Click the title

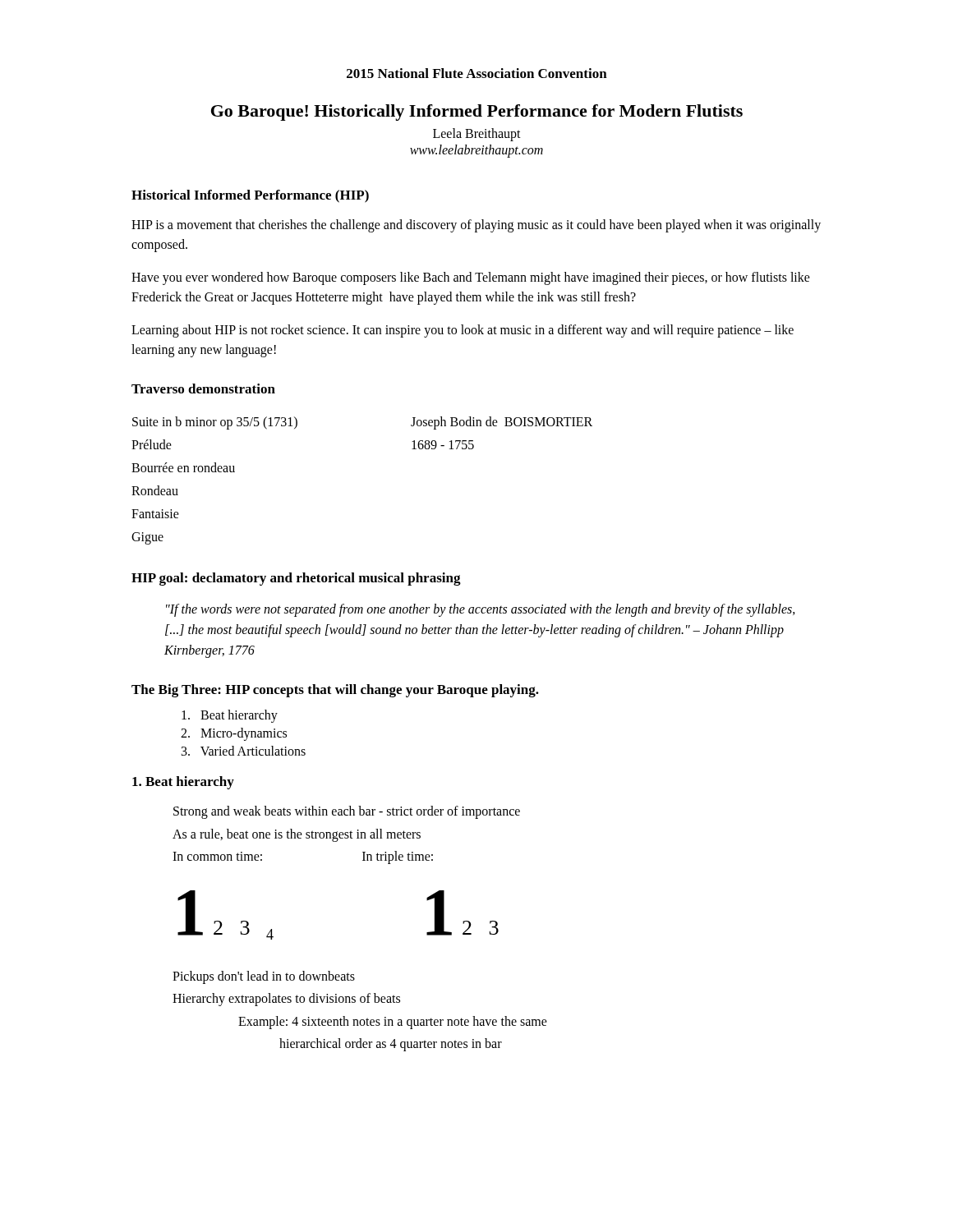[x=476, y=110]
